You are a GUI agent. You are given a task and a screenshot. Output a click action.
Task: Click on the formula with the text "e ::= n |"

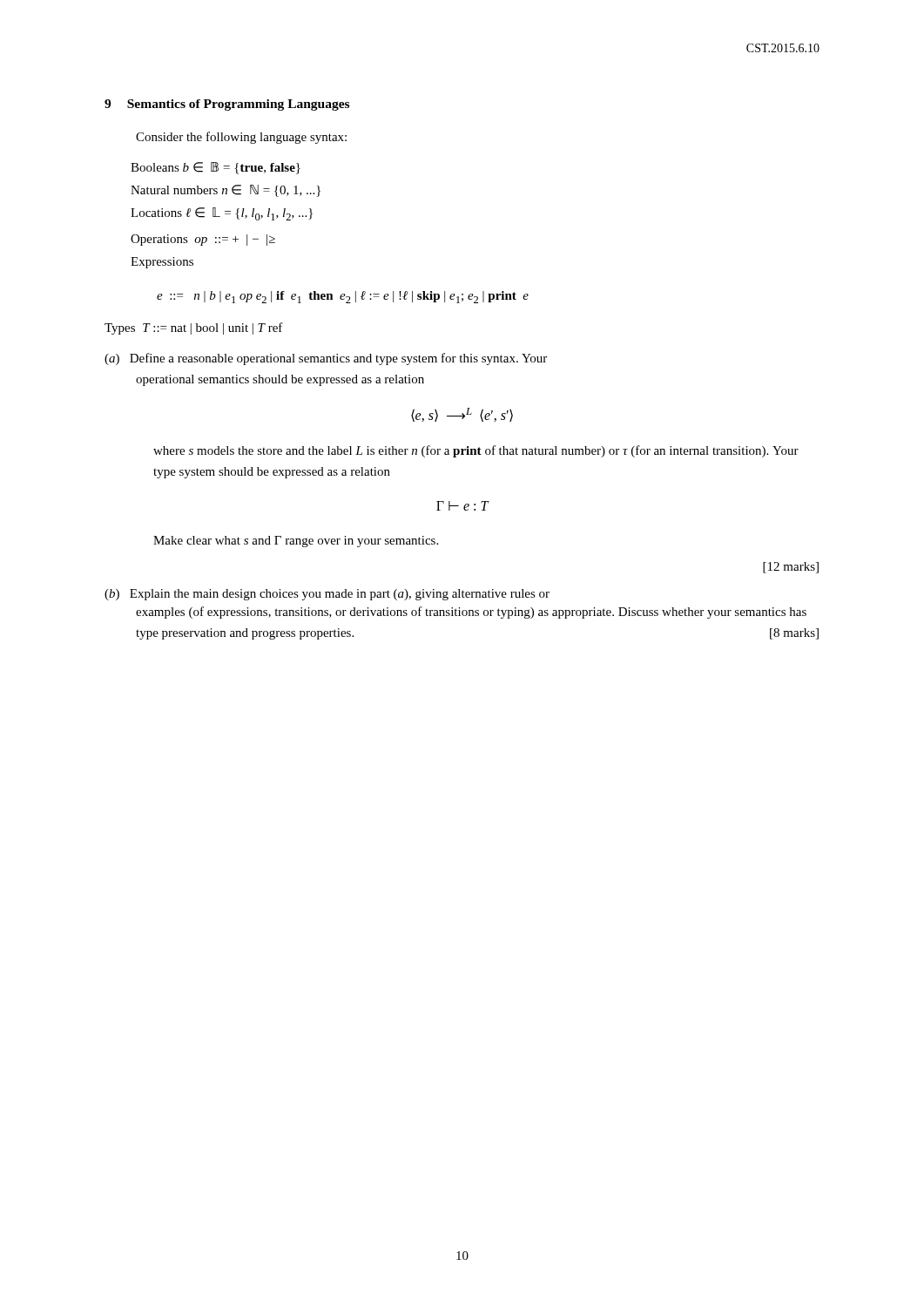[343, 297]
